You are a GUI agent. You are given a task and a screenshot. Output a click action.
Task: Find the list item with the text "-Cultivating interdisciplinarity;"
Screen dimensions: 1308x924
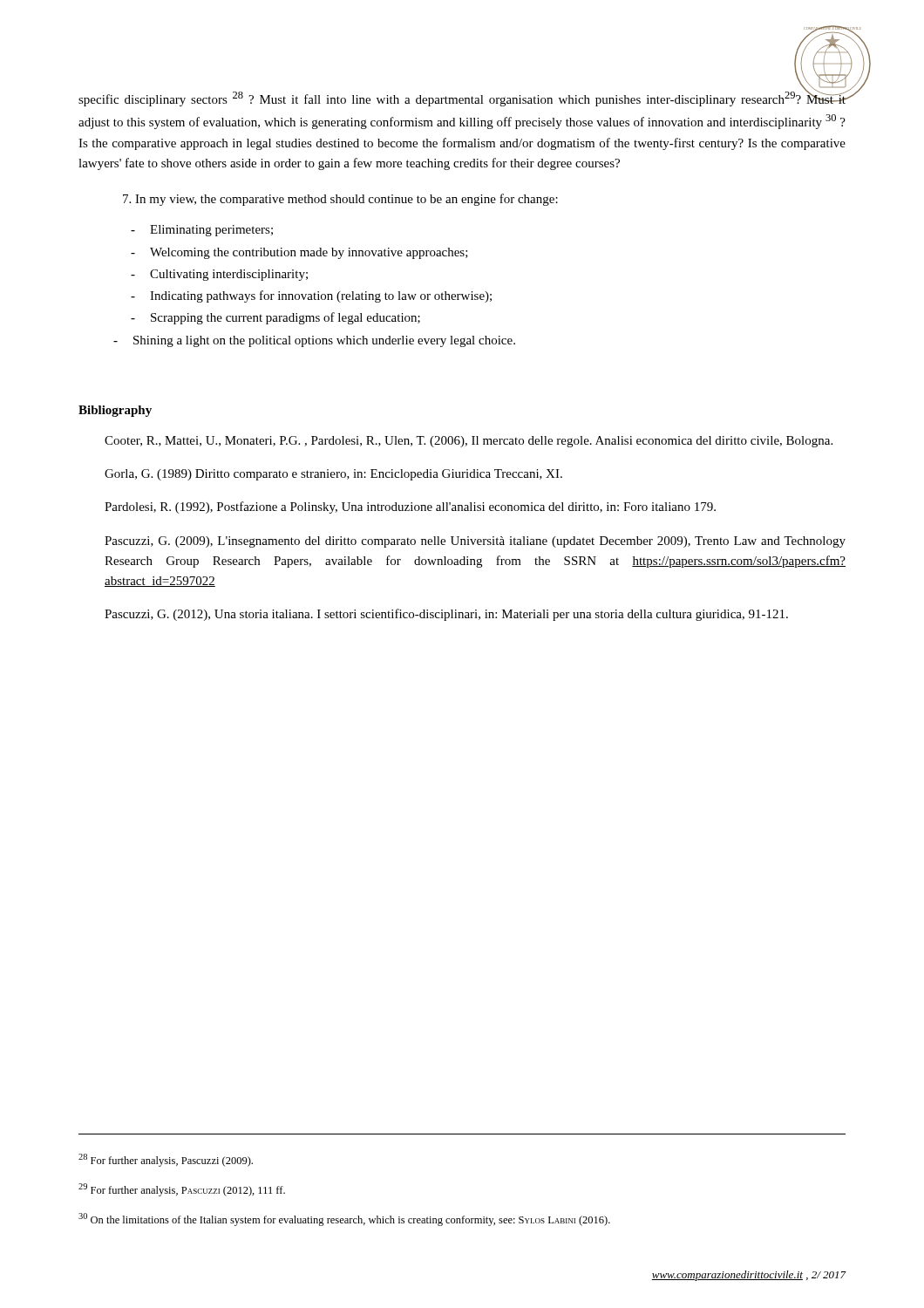219,275
